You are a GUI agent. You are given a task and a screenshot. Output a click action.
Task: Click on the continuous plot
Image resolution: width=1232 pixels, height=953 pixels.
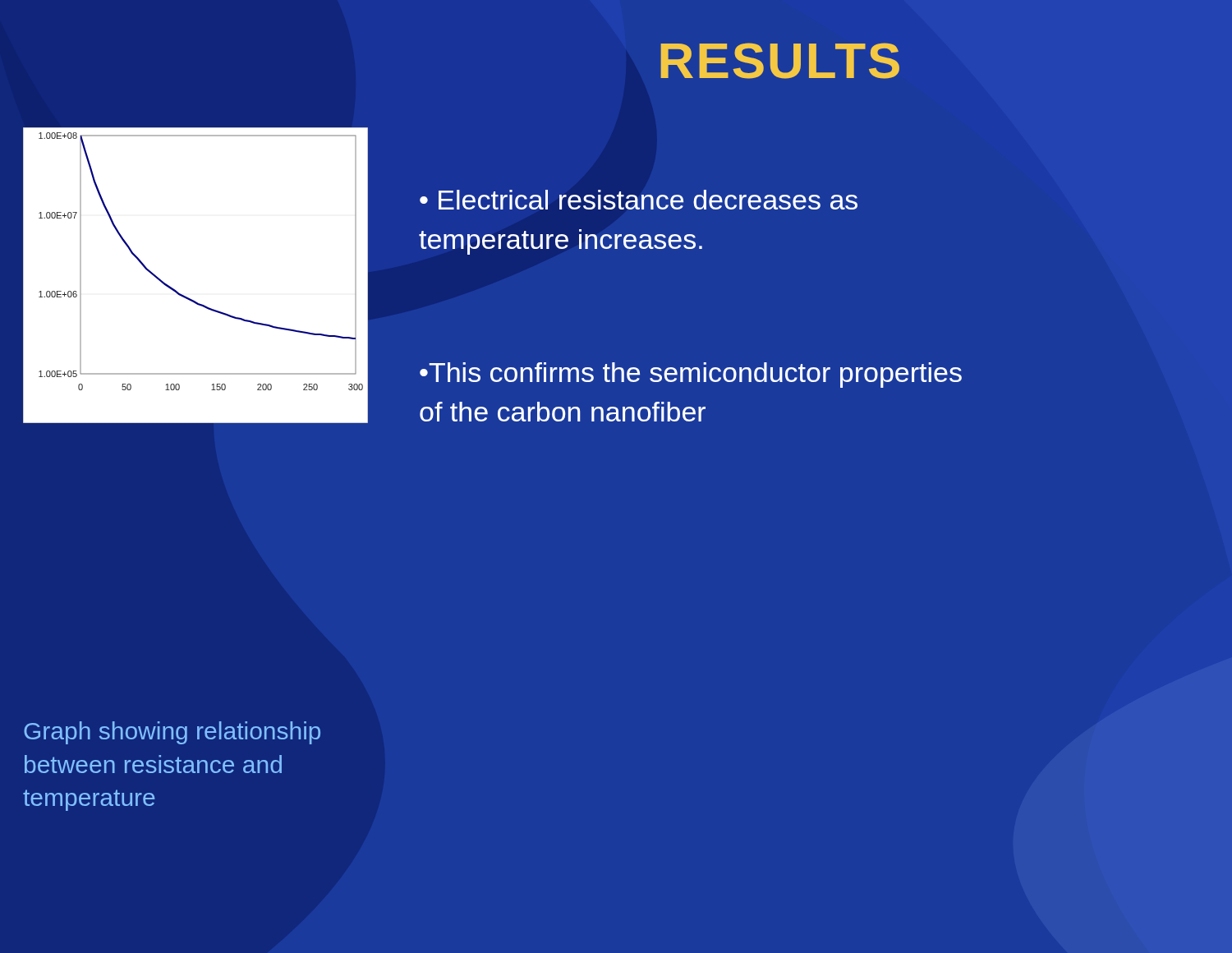pos(196,275)
